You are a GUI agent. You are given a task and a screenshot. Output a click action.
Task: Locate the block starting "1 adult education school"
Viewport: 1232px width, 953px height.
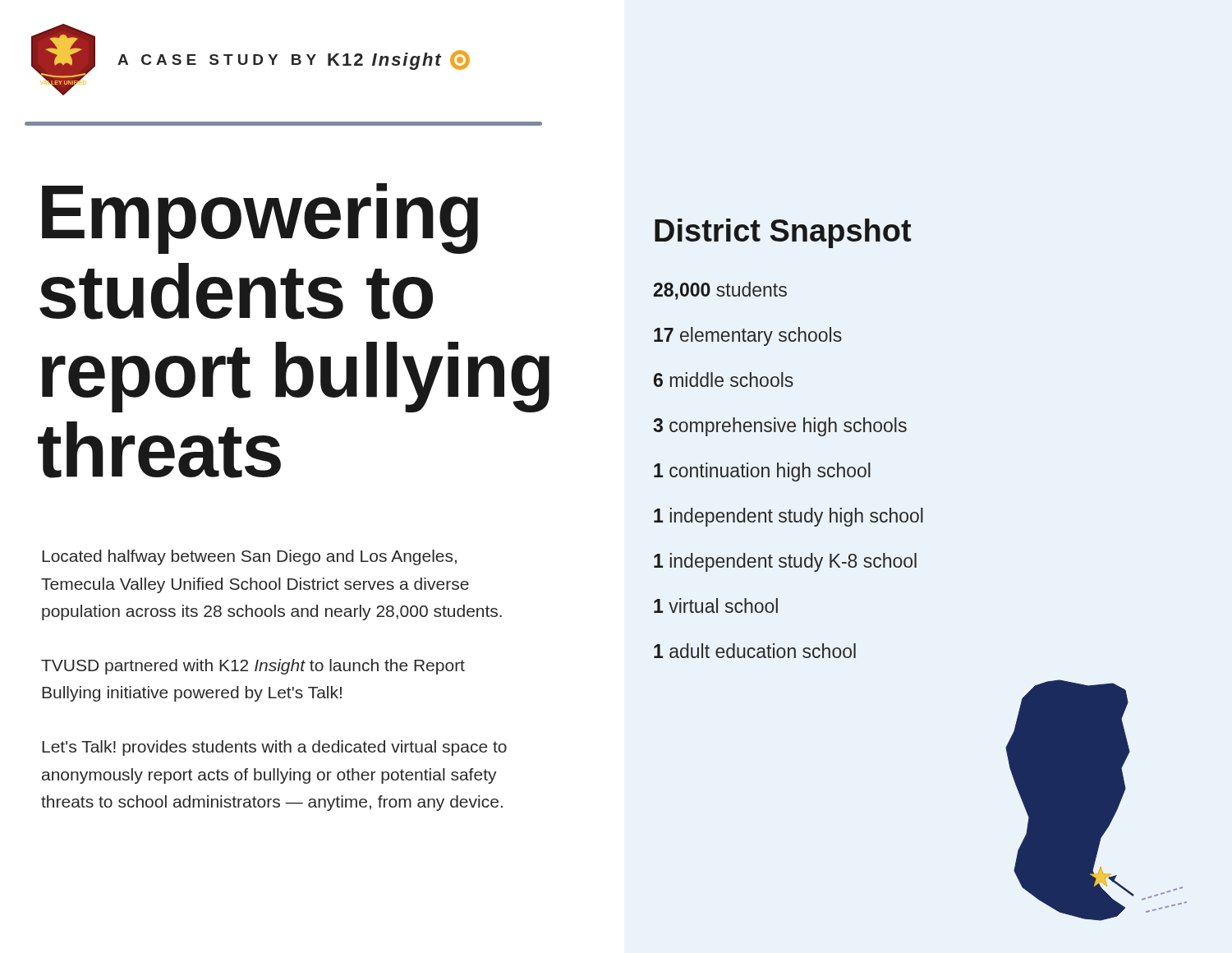pyautogui.click(x=755, y=652)
